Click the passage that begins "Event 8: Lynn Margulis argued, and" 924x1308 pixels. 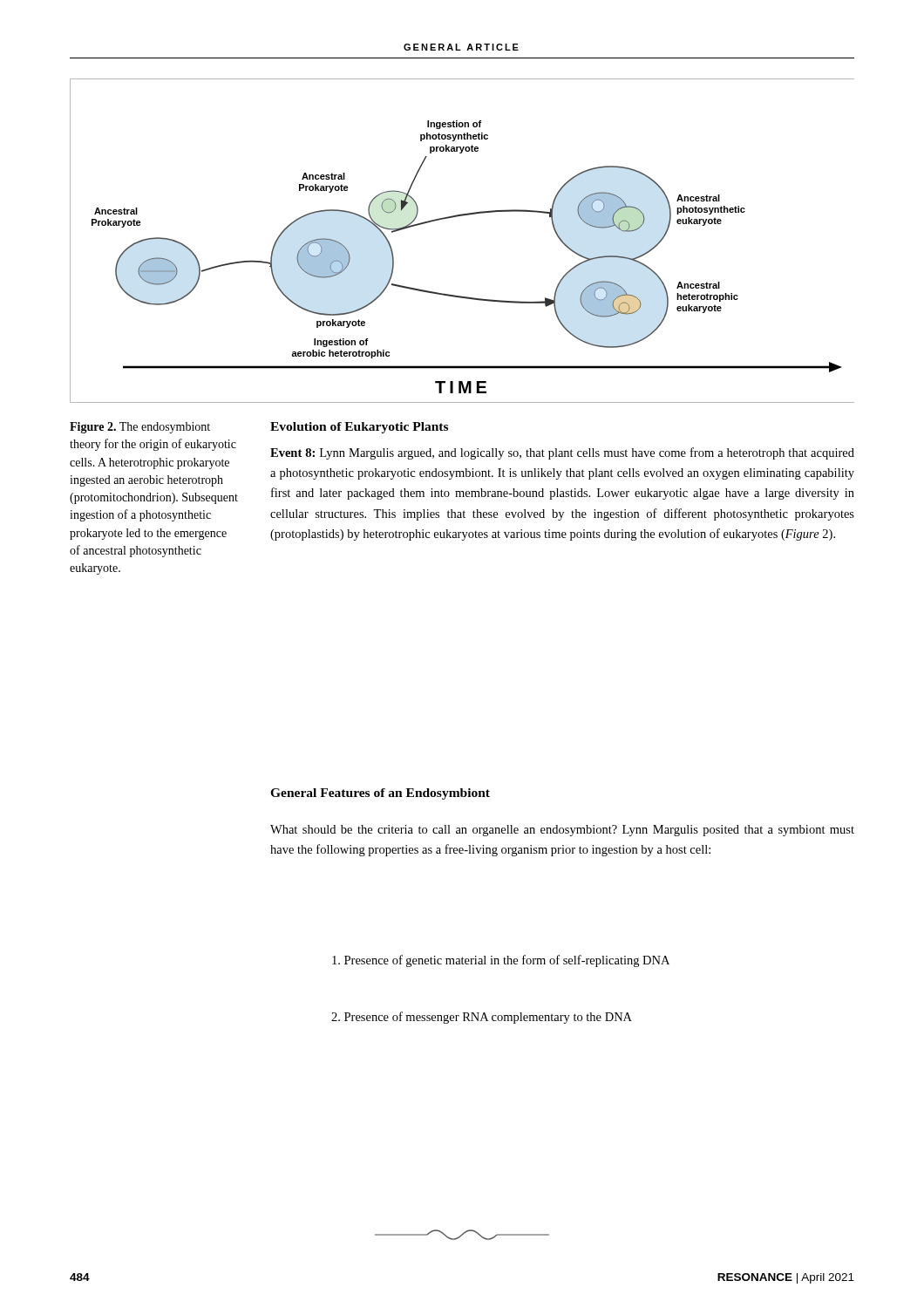pos(562,493)
